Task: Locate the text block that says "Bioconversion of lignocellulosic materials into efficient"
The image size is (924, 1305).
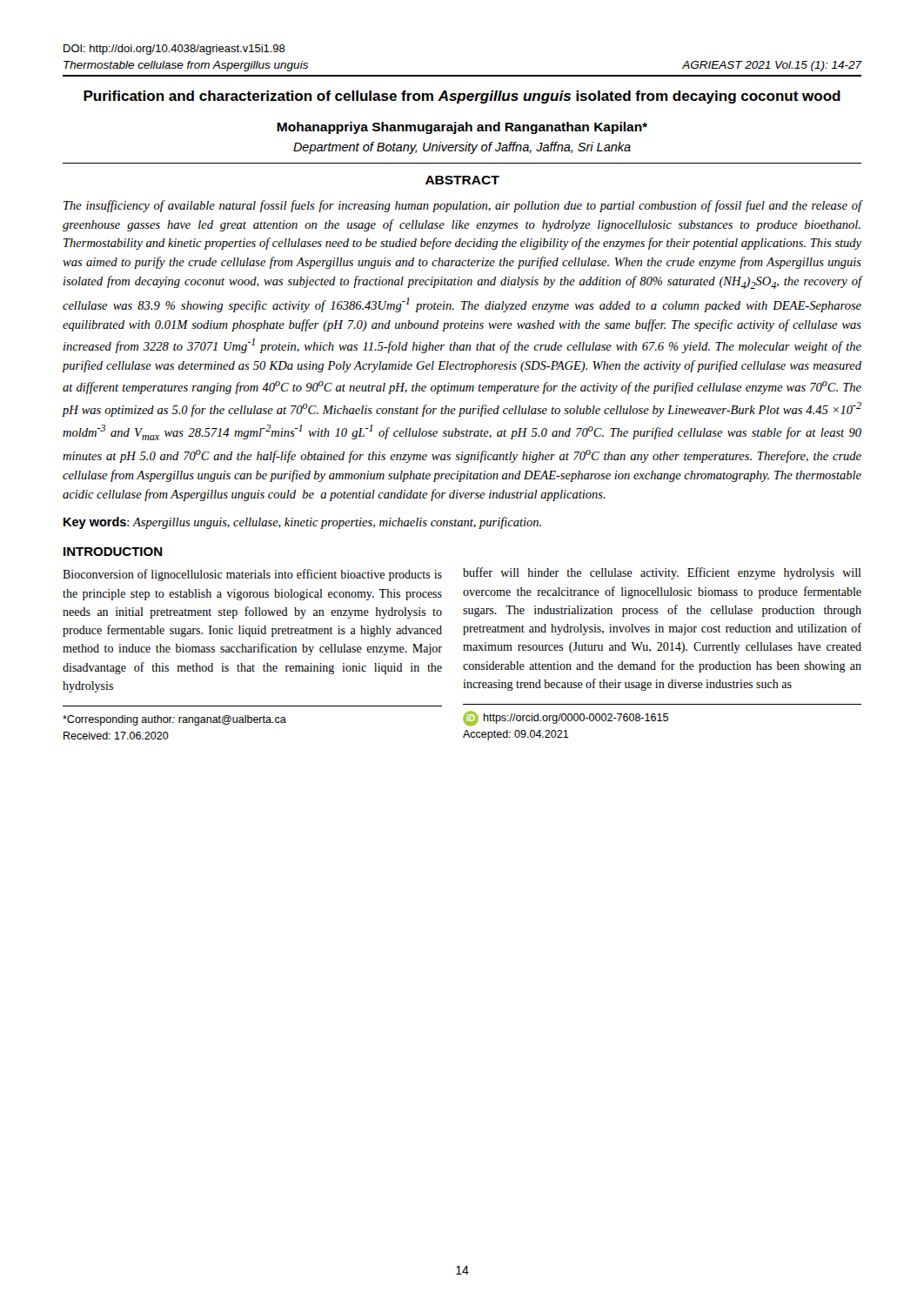Action: pyautogui.click(x=252, y=631)
